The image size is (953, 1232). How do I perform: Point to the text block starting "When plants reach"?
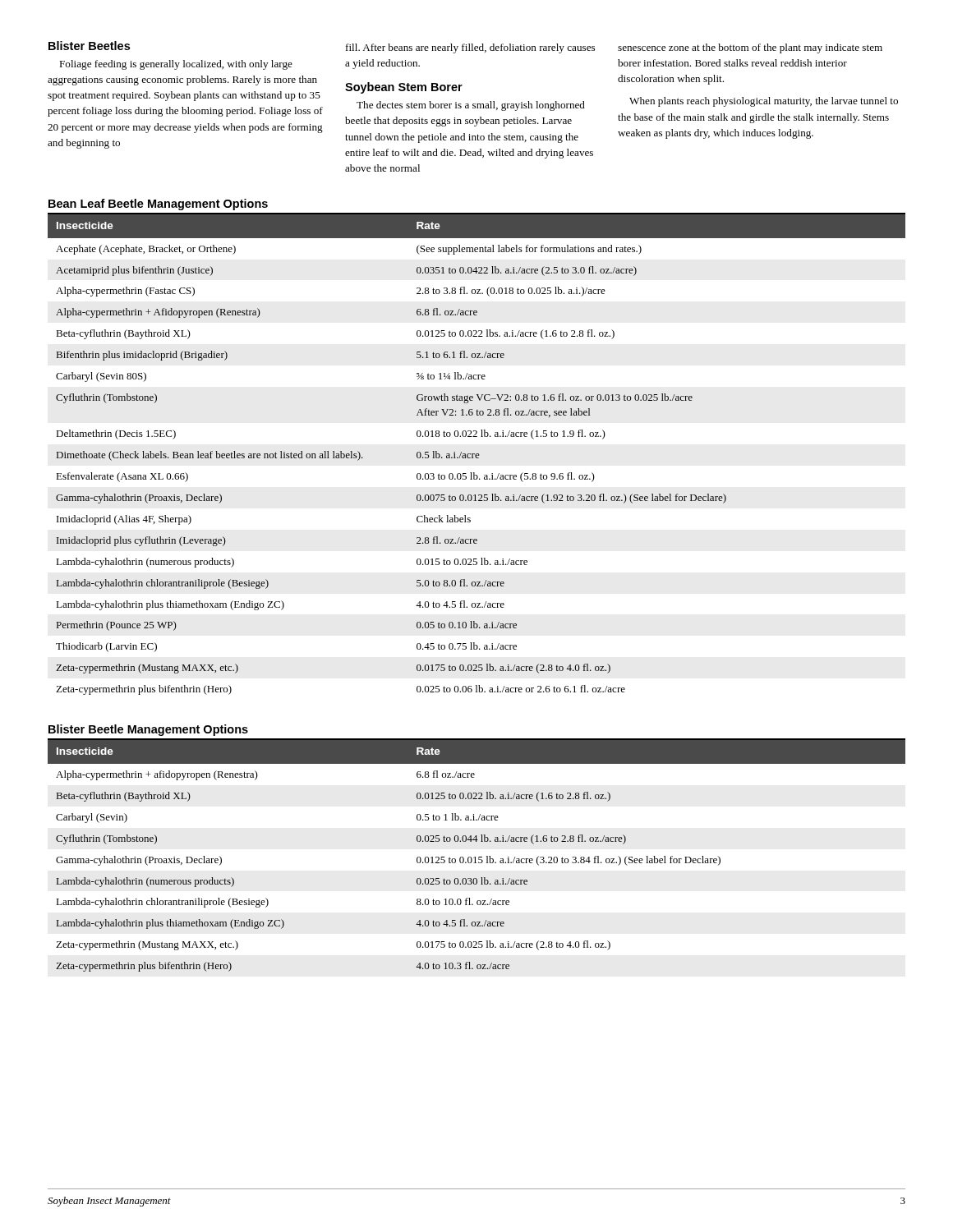coord(758,117)
